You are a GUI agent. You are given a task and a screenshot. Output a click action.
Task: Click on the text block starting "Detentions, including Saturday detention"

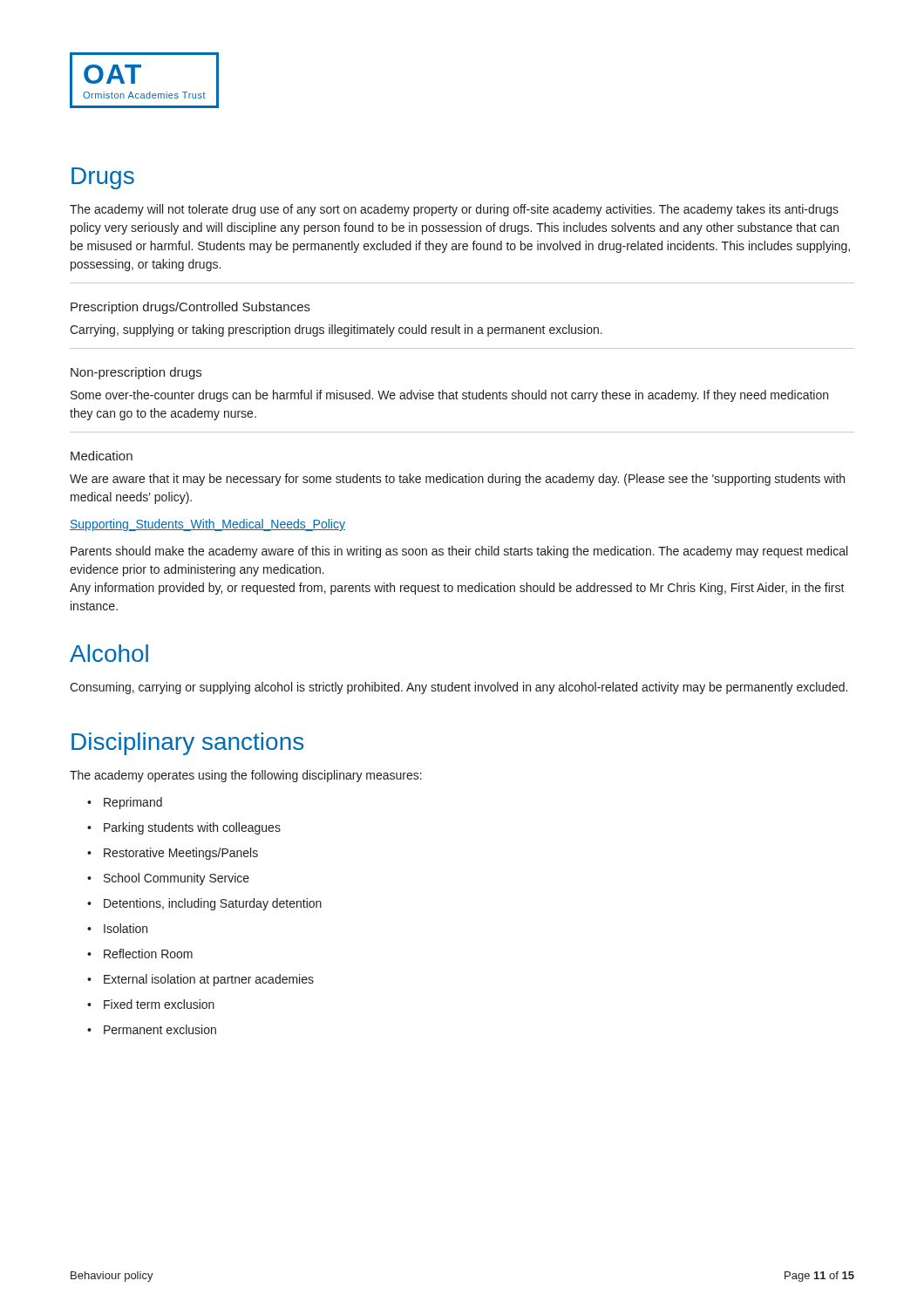click(204, 904)
